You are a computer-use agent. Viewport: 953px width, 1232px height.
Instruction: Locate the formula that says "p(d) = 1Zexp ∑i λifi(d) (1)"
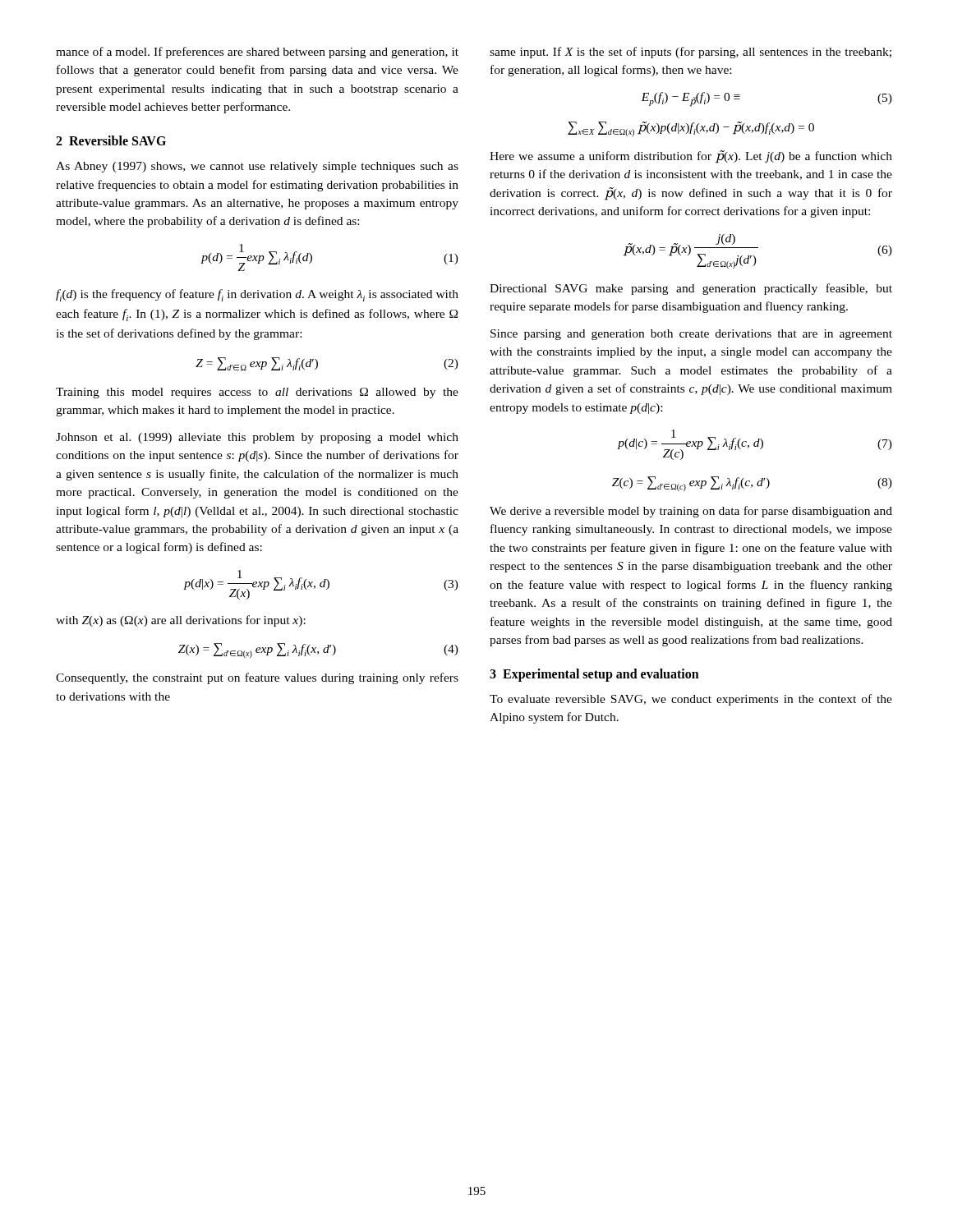pos(250,257)
